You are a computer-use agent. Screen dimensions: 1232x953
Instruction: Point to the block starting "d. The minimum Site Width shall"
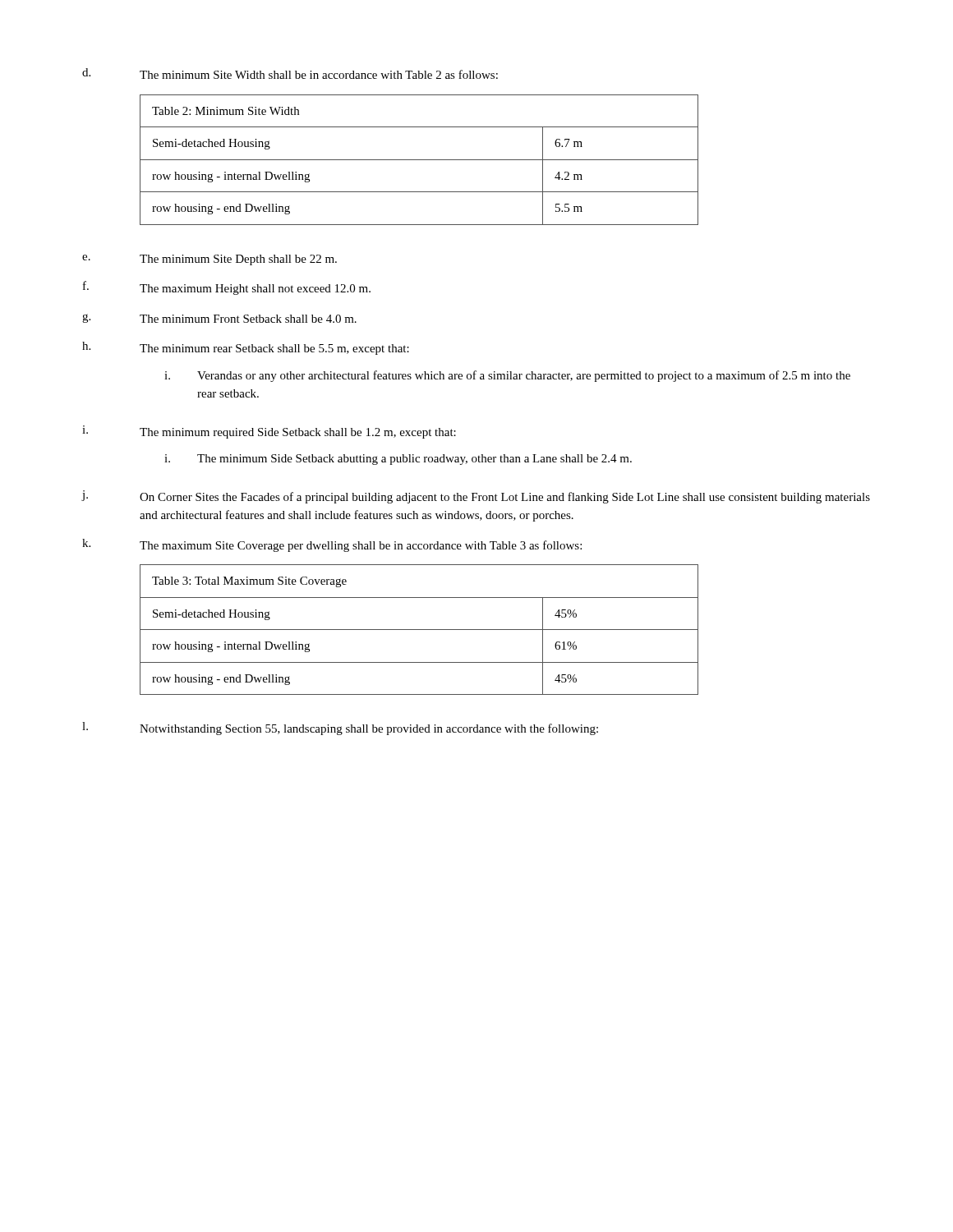(x=476, y=152)
